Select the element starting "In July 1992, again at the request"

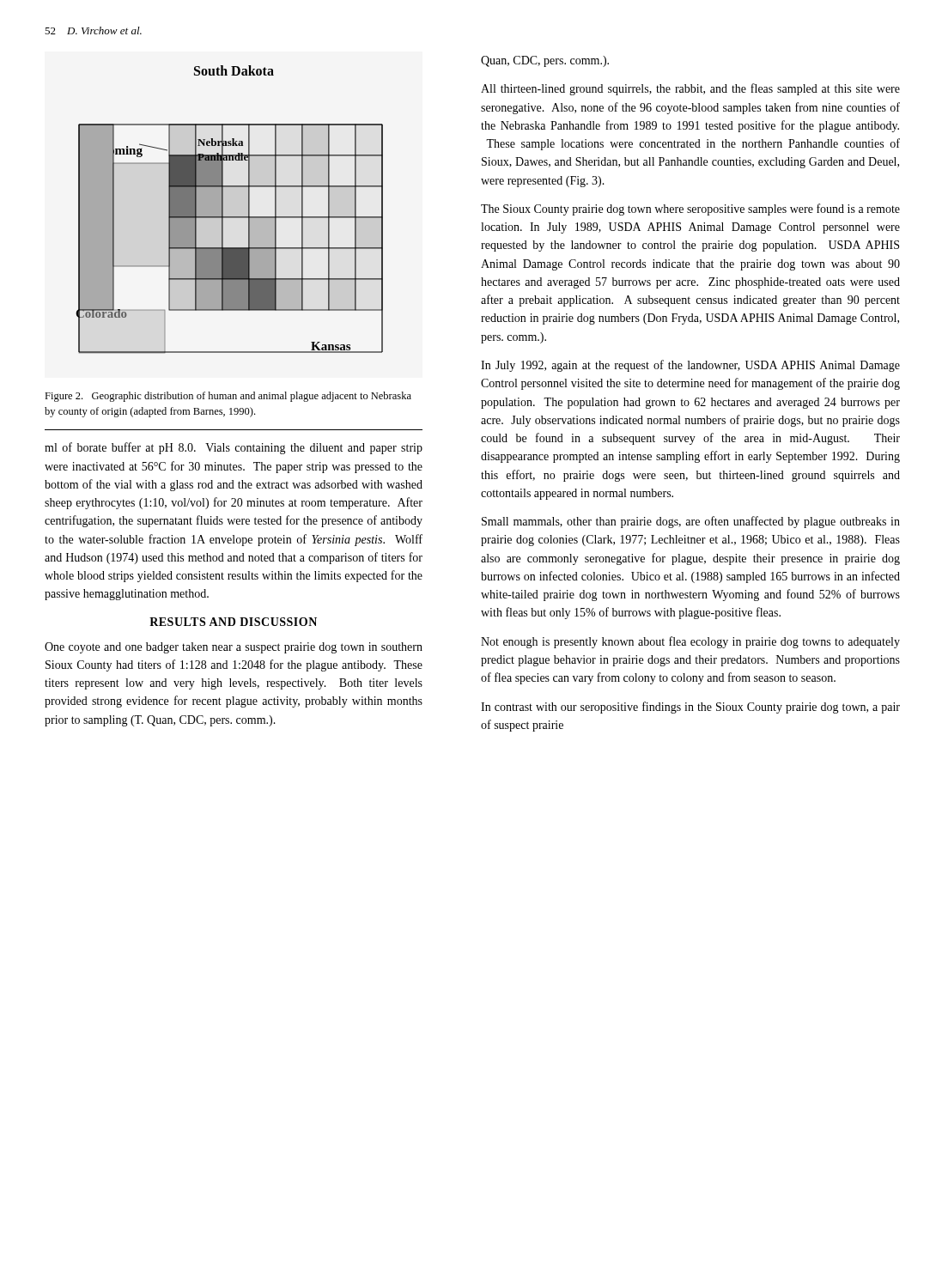coord(690,429)
